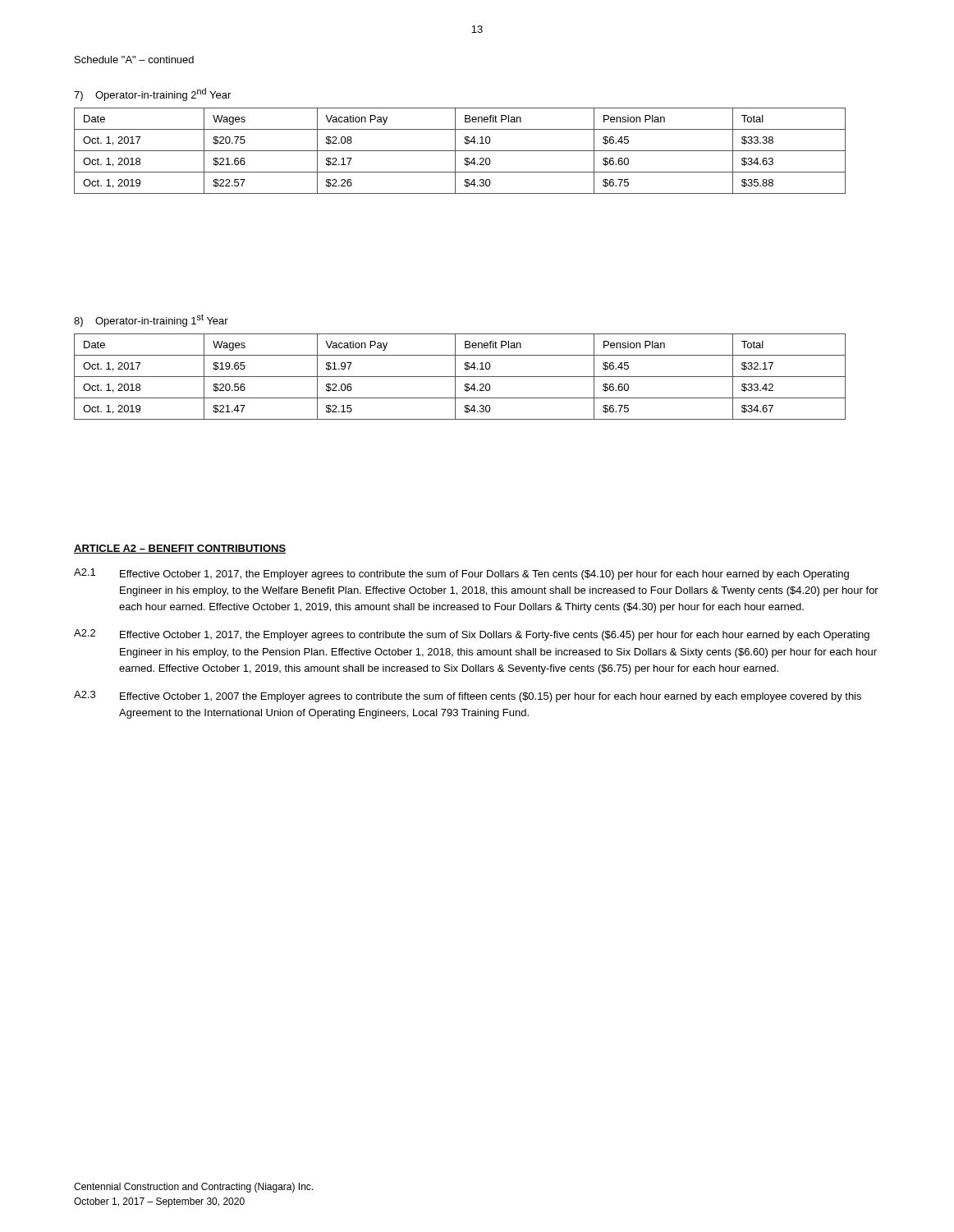Click on the element starting "A2.2 Effective October 1, 2017,"
Viewport: 954px width, 1232px height.
pos(476,652)
